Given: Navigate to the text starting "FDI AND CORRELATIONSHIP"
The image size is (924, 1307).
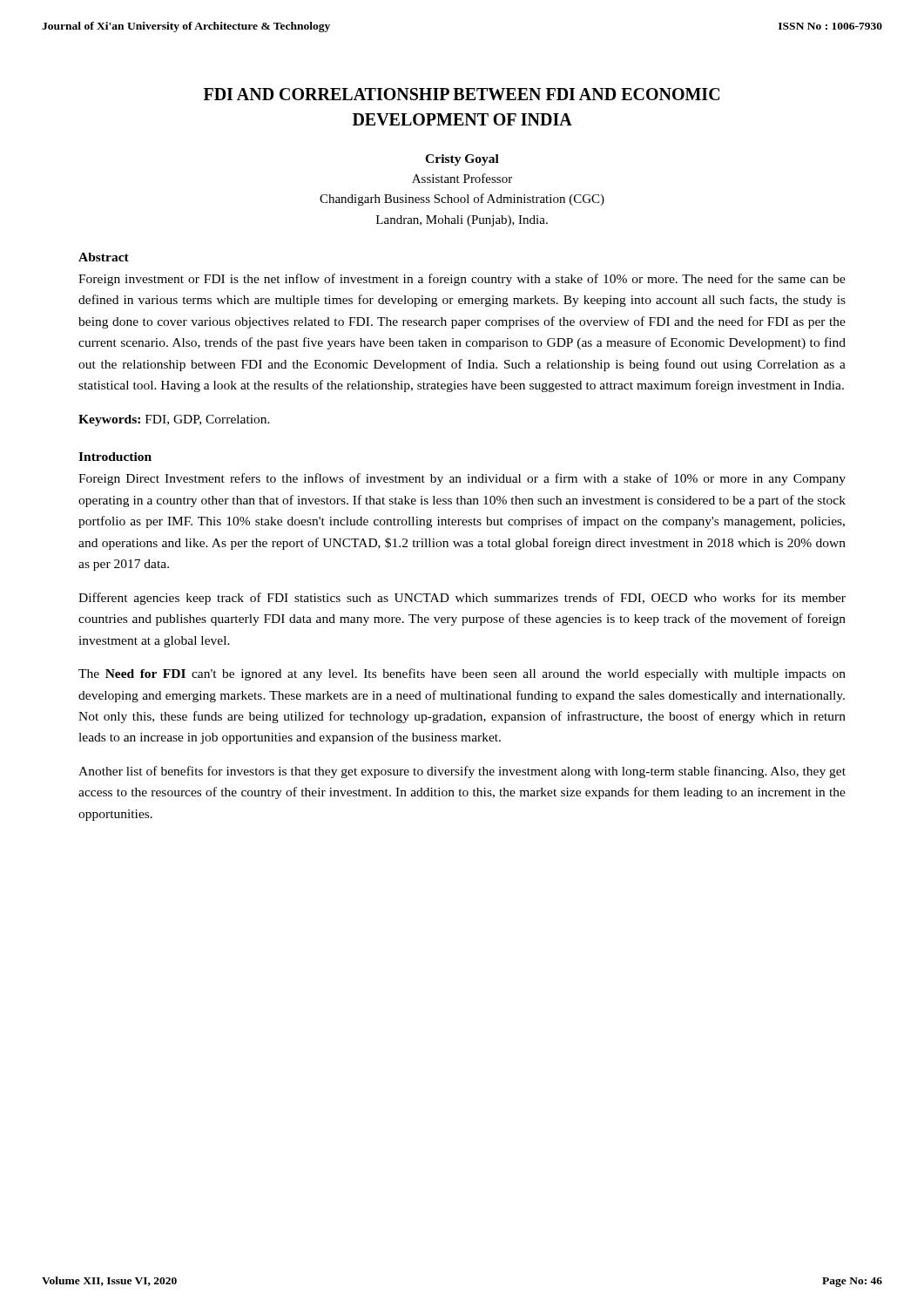Looking at the screenshot, I should pos(462,107).
